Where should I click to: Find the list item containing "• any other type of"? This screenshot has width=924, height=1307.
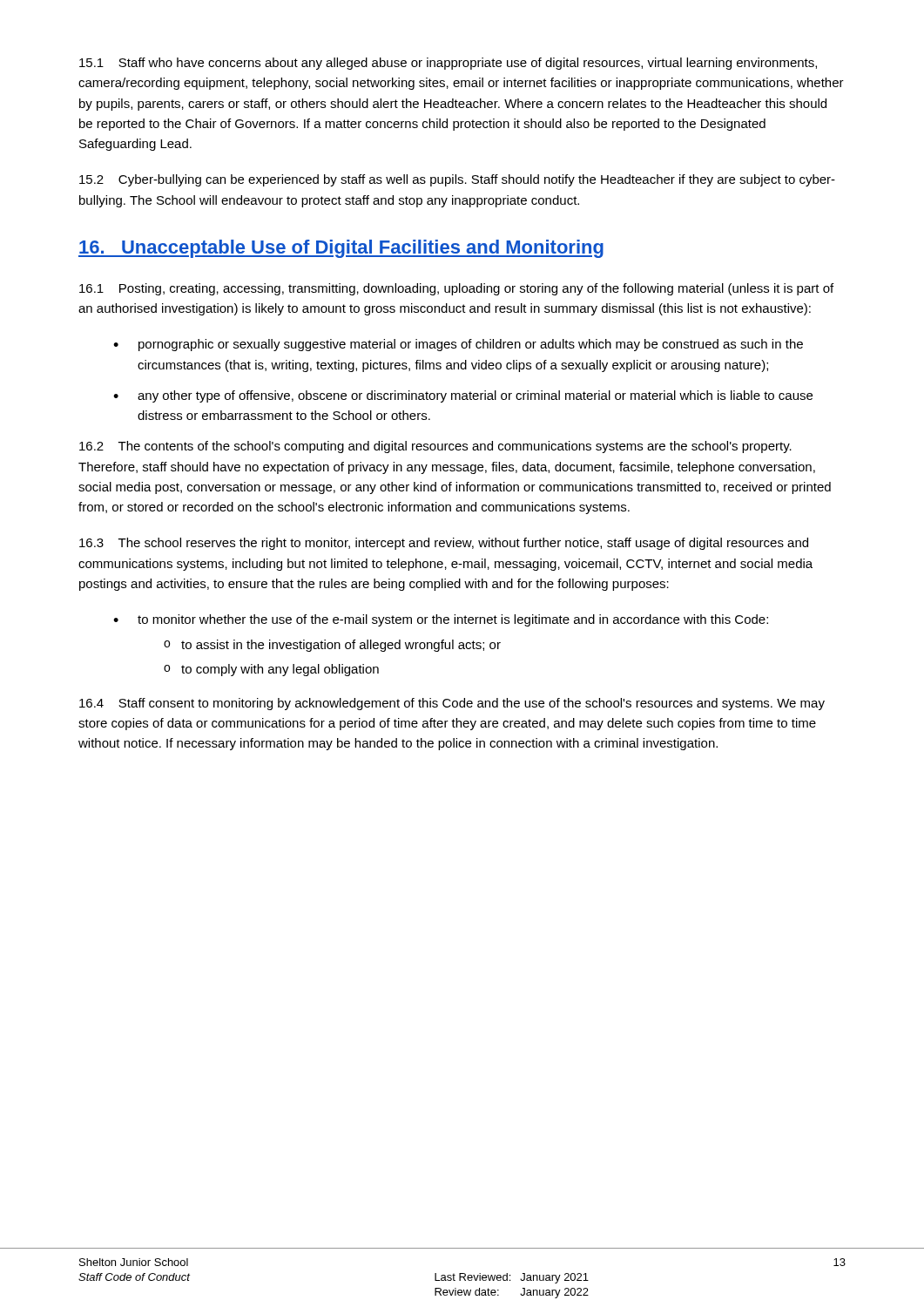click(479, 405)
